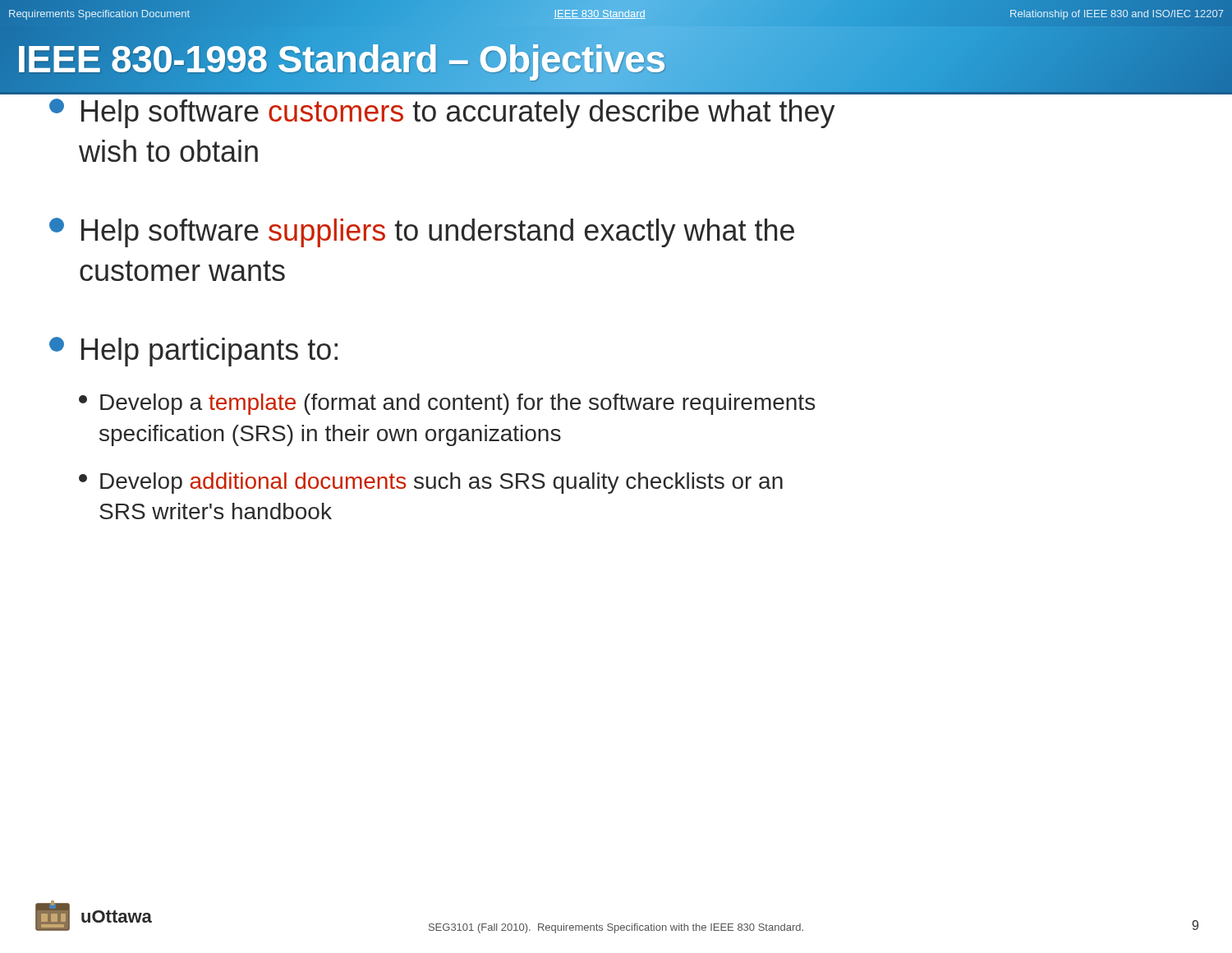Locate the block of text that opens with "Help software customers"
This screenshot has width=1232, height=953.
pos(442,132)
